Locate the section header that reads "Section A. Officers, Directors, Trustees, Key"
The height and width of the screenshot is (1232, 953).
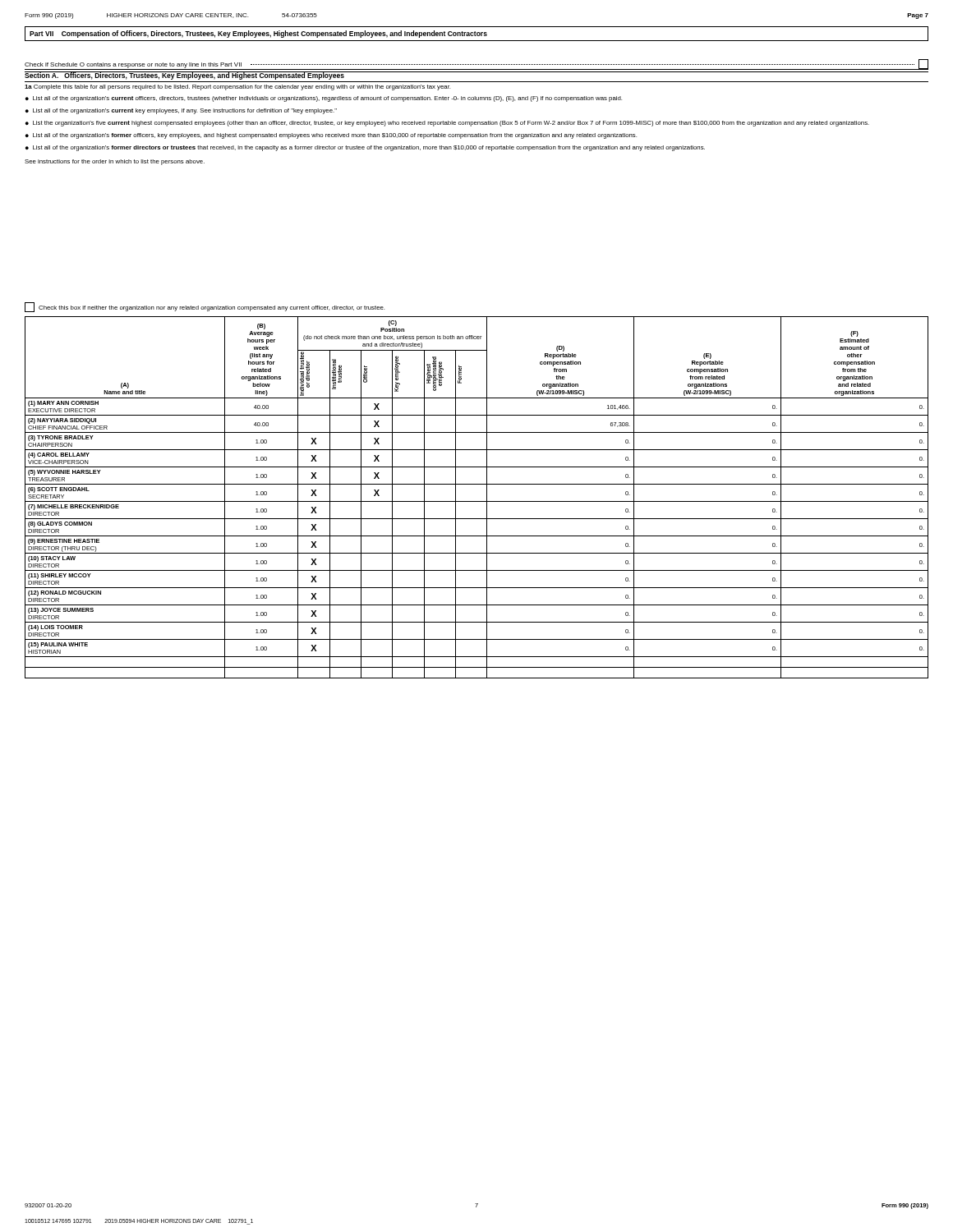184,76
